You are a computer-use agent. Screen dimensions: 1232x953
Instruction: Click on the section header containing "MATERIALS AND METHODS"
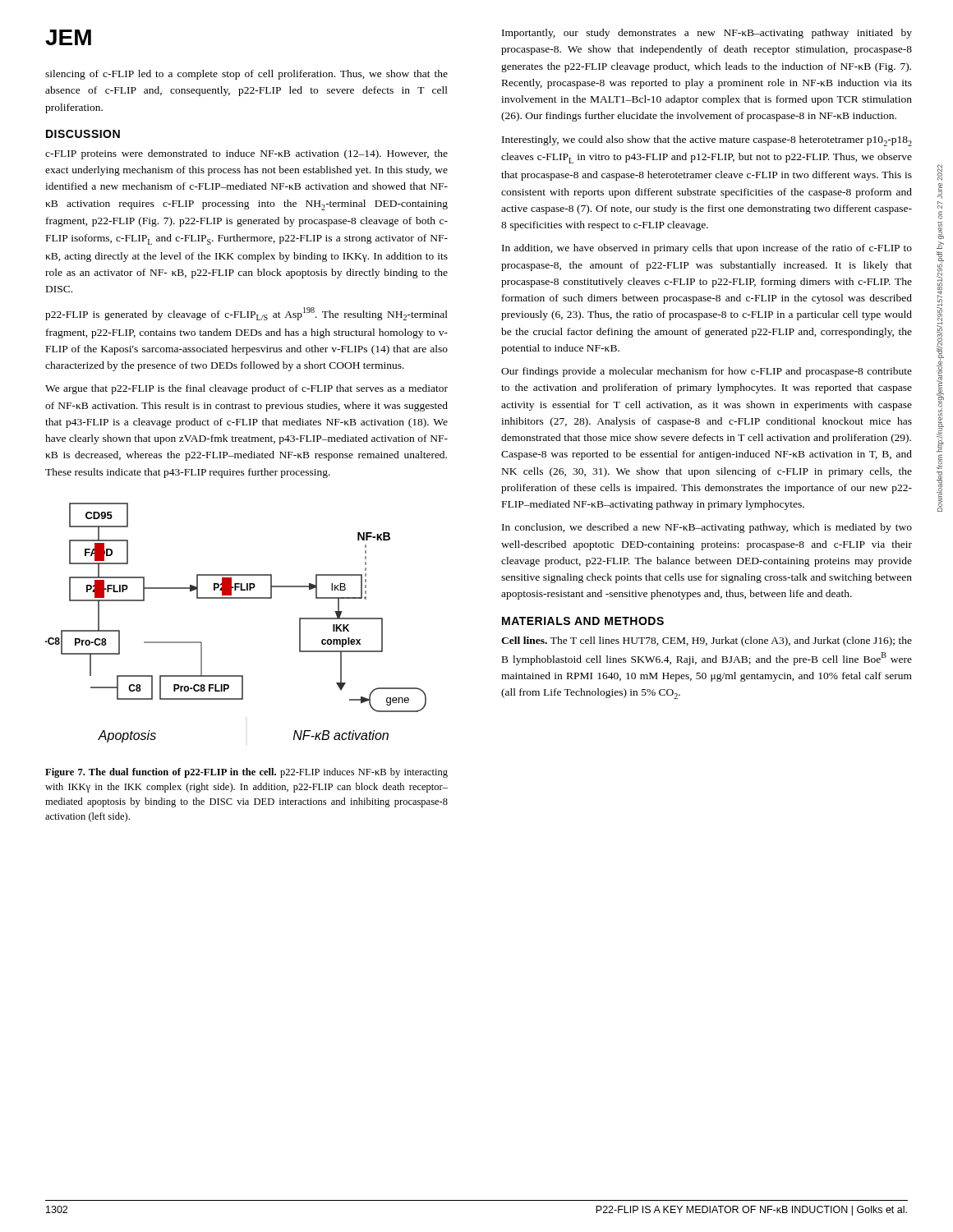583,620
